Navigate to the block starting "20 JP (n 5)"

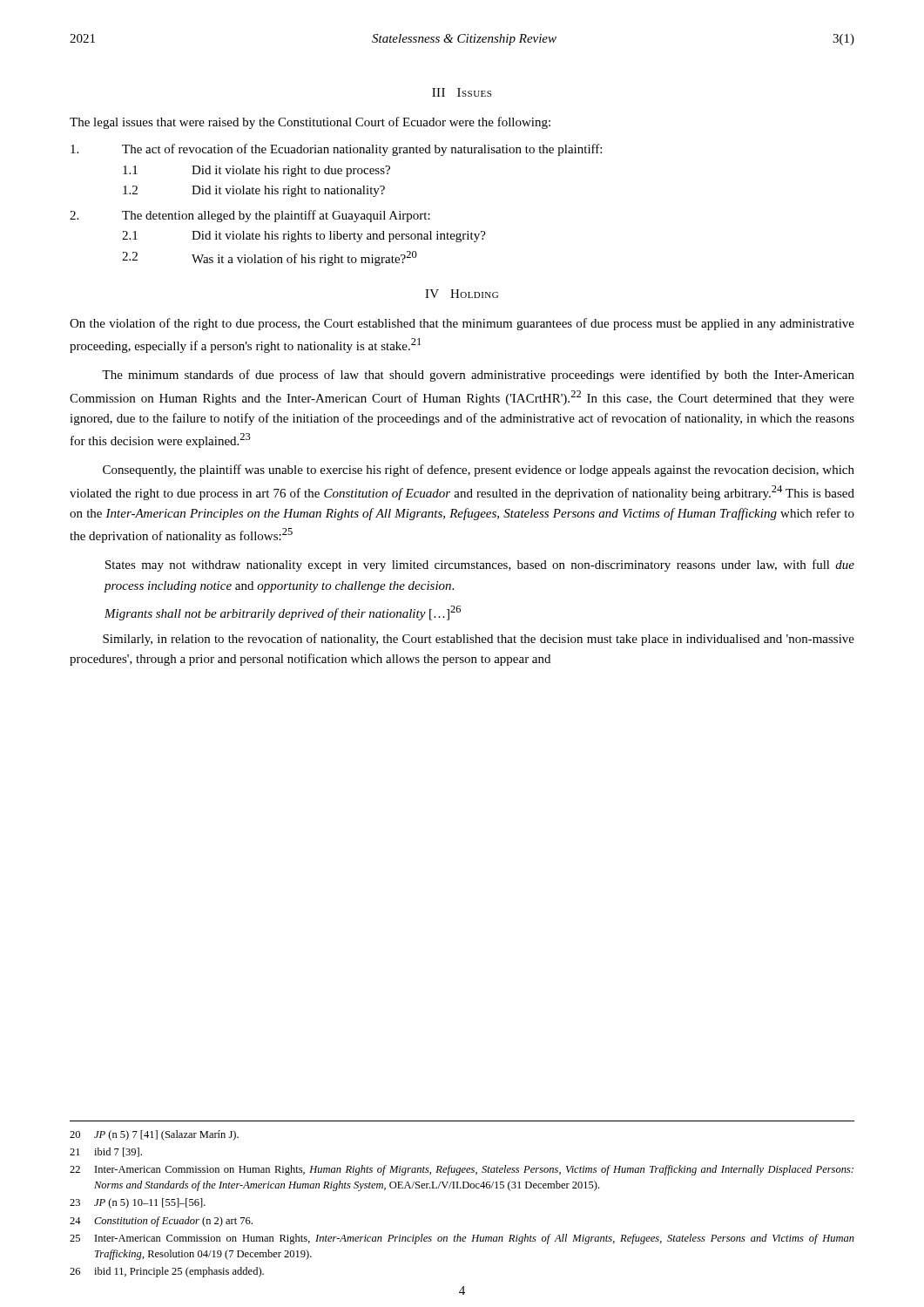point(154,1135)
